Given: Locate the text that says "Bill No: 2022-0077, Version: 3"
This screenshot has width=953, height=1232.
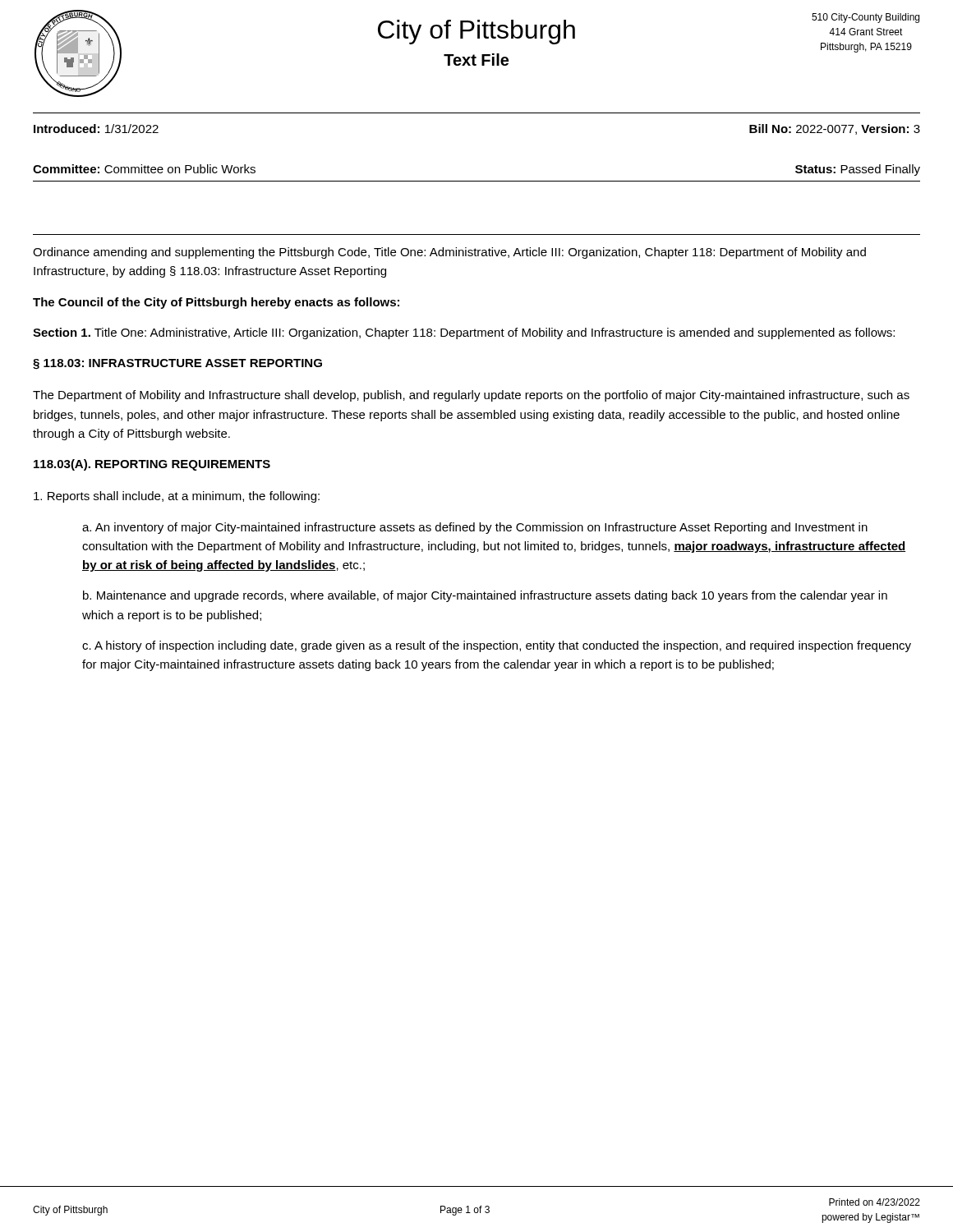Looking at the screenshot, I should [834, 129].
